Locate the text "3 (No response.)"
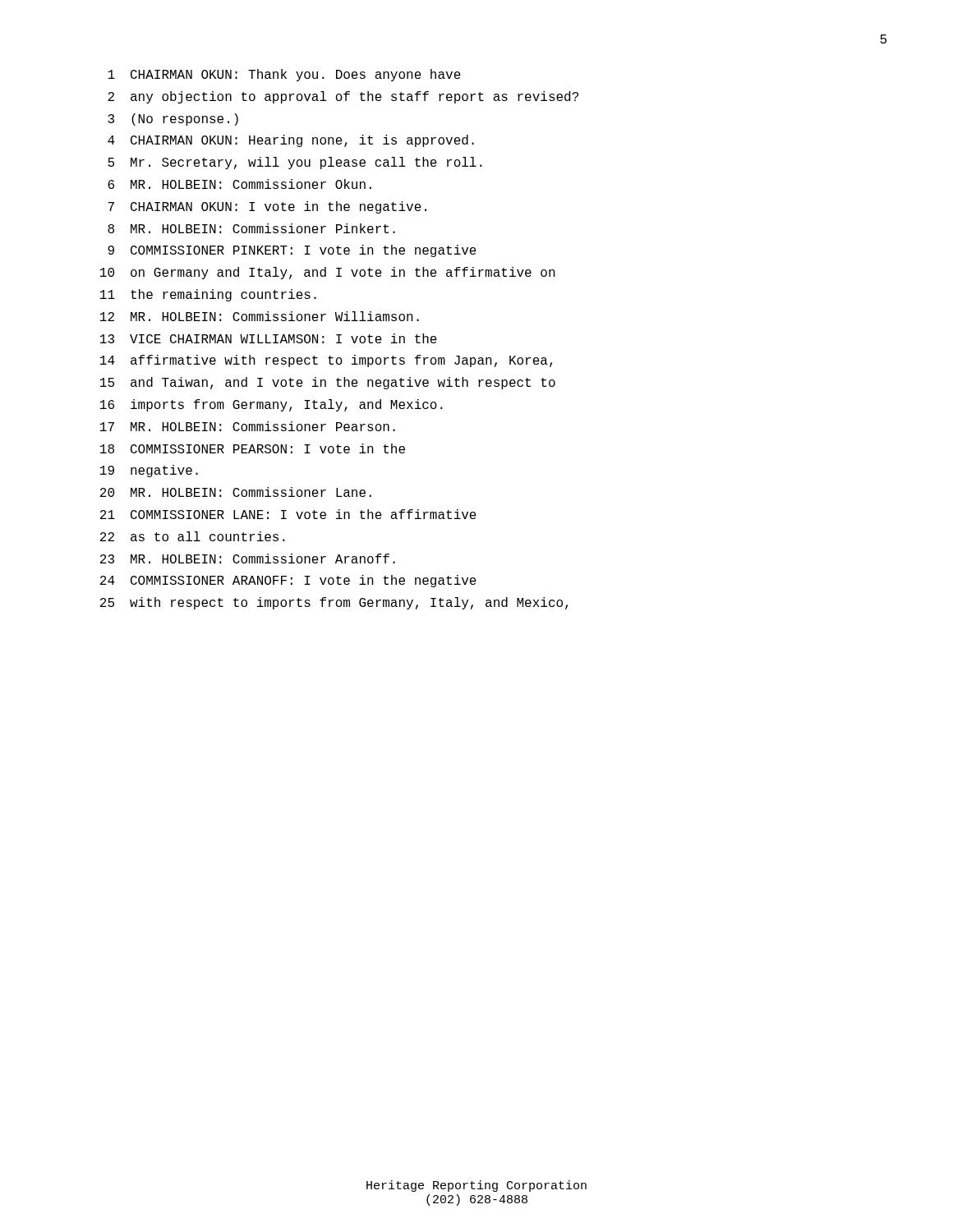Image resolution: width=953 pixels, height=1232 pixels. [173, 120]
